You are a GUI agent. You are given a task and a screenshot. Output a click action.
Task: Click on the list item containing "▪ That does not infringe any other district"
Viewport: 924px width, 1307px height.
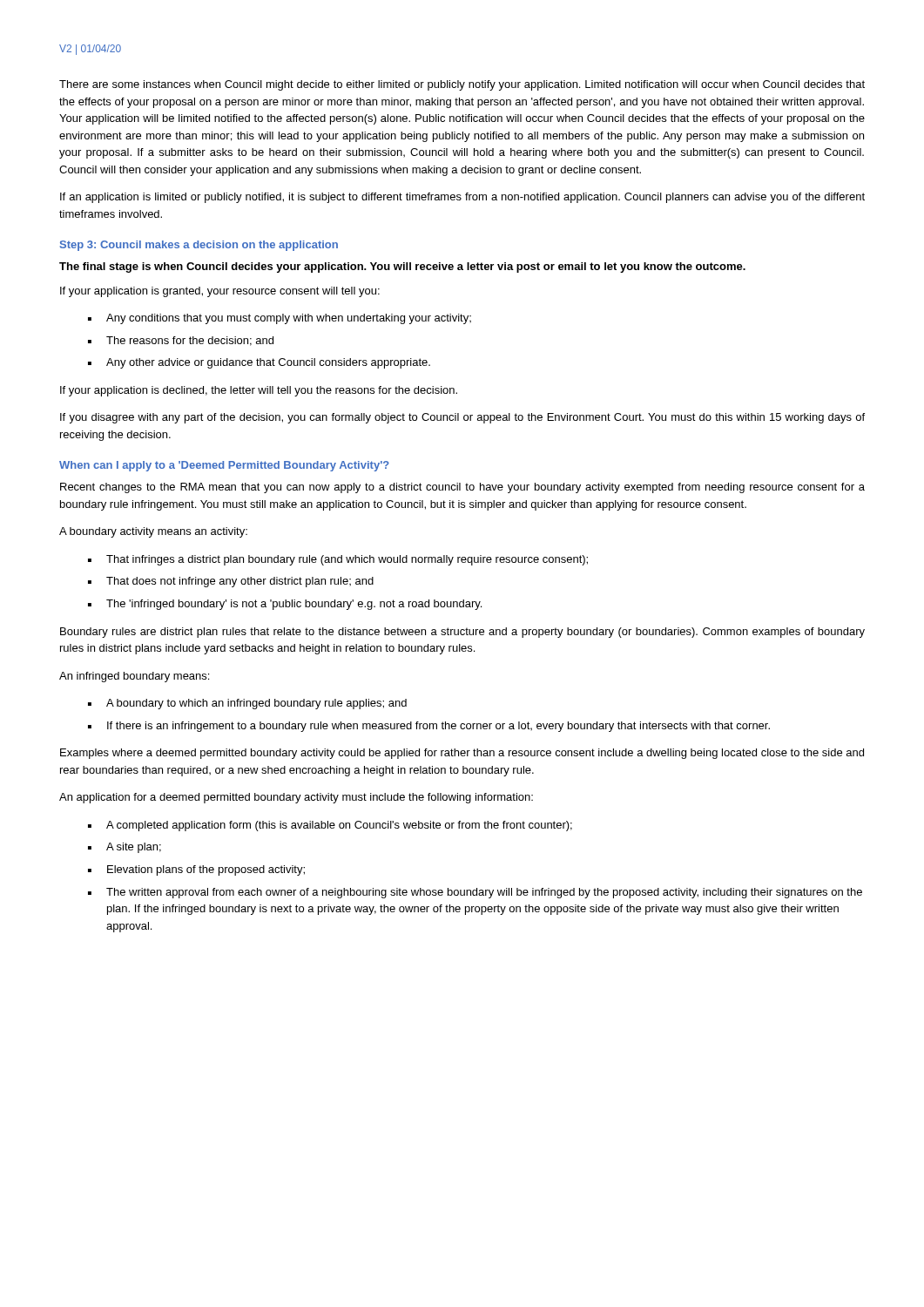(231, 582)
